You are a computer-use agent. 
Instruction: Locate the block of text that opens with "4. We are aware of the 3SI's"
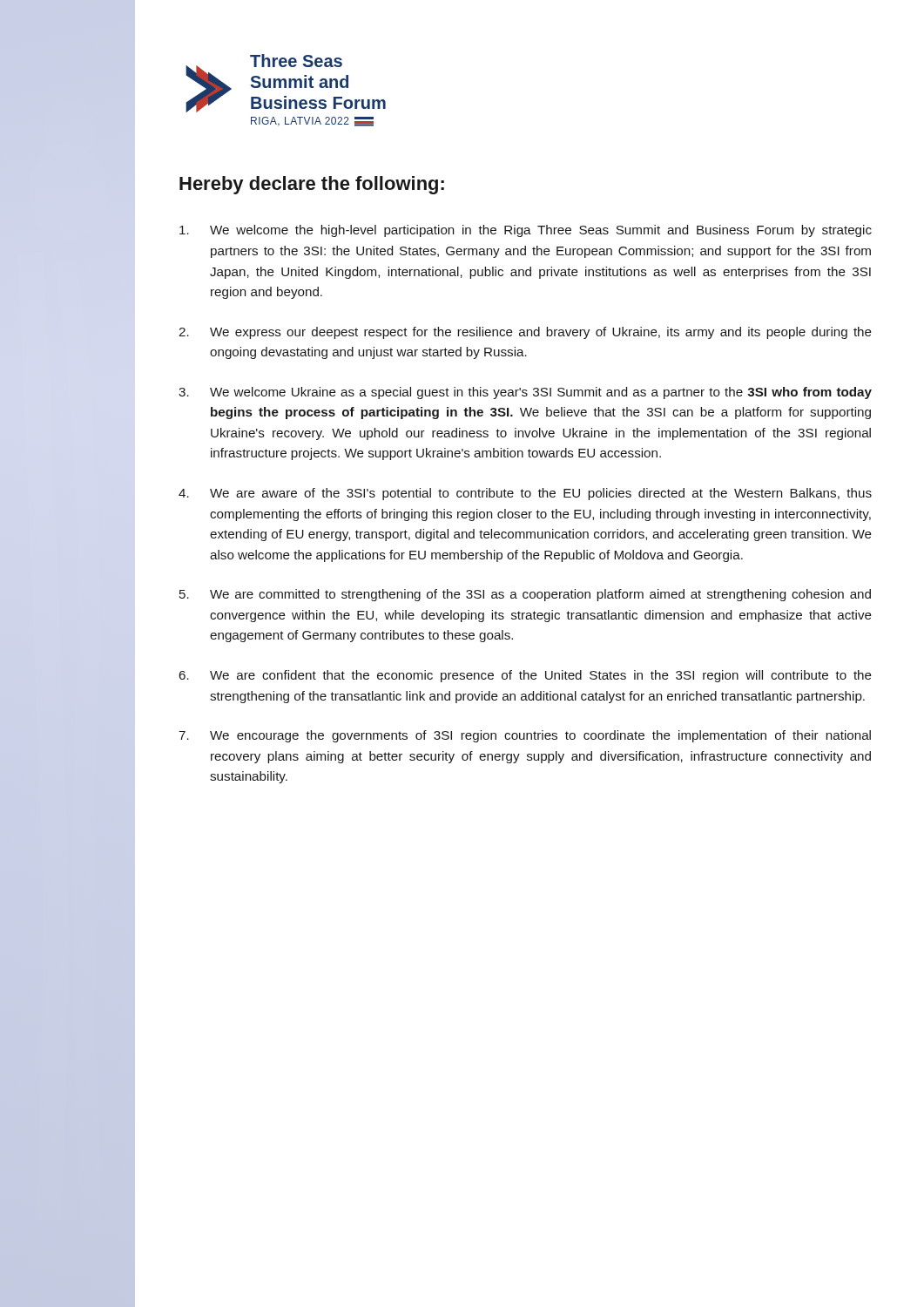tap(525, 524)
